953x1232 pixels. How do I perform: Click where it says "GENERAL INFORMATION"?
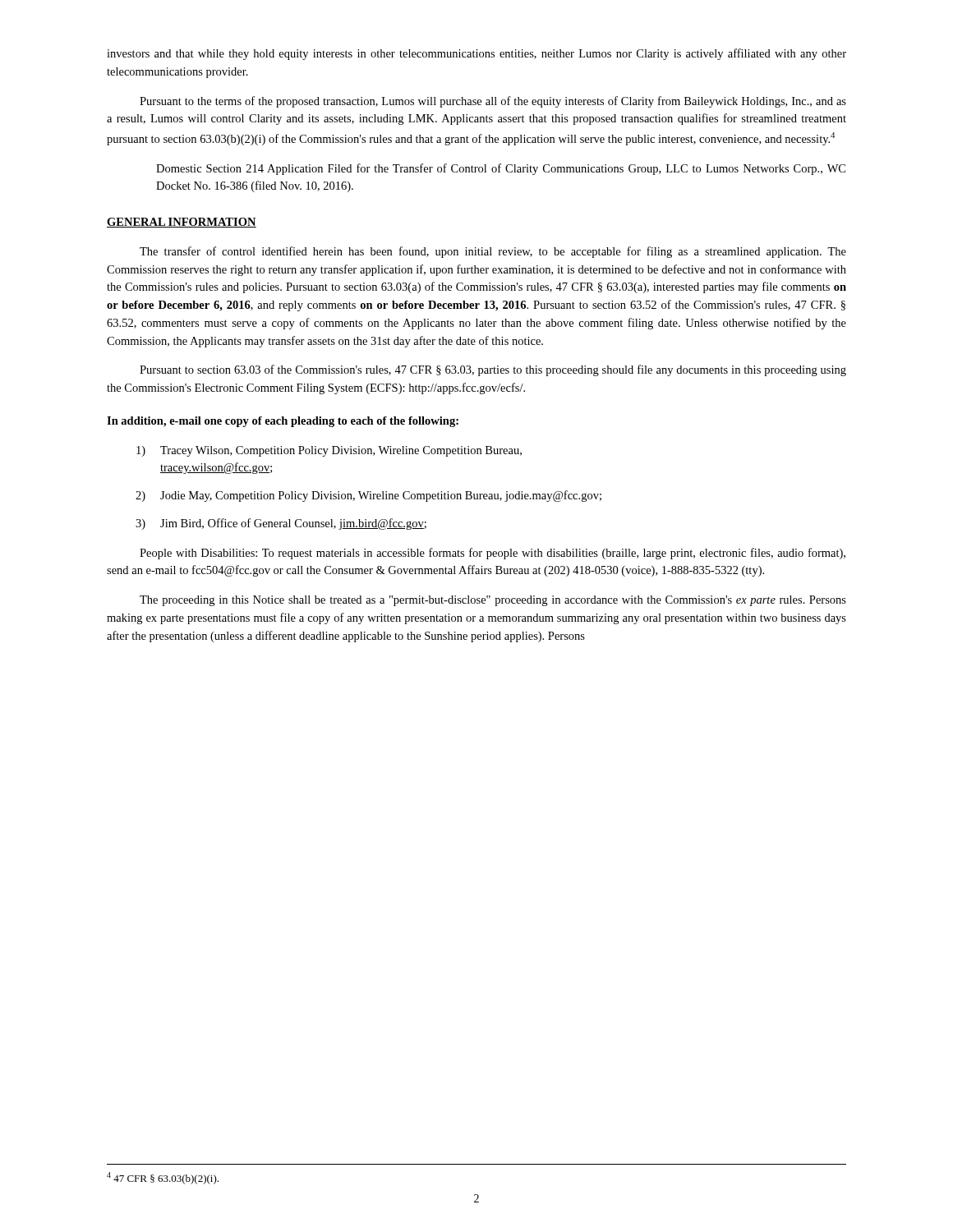[x=181, y=222]
